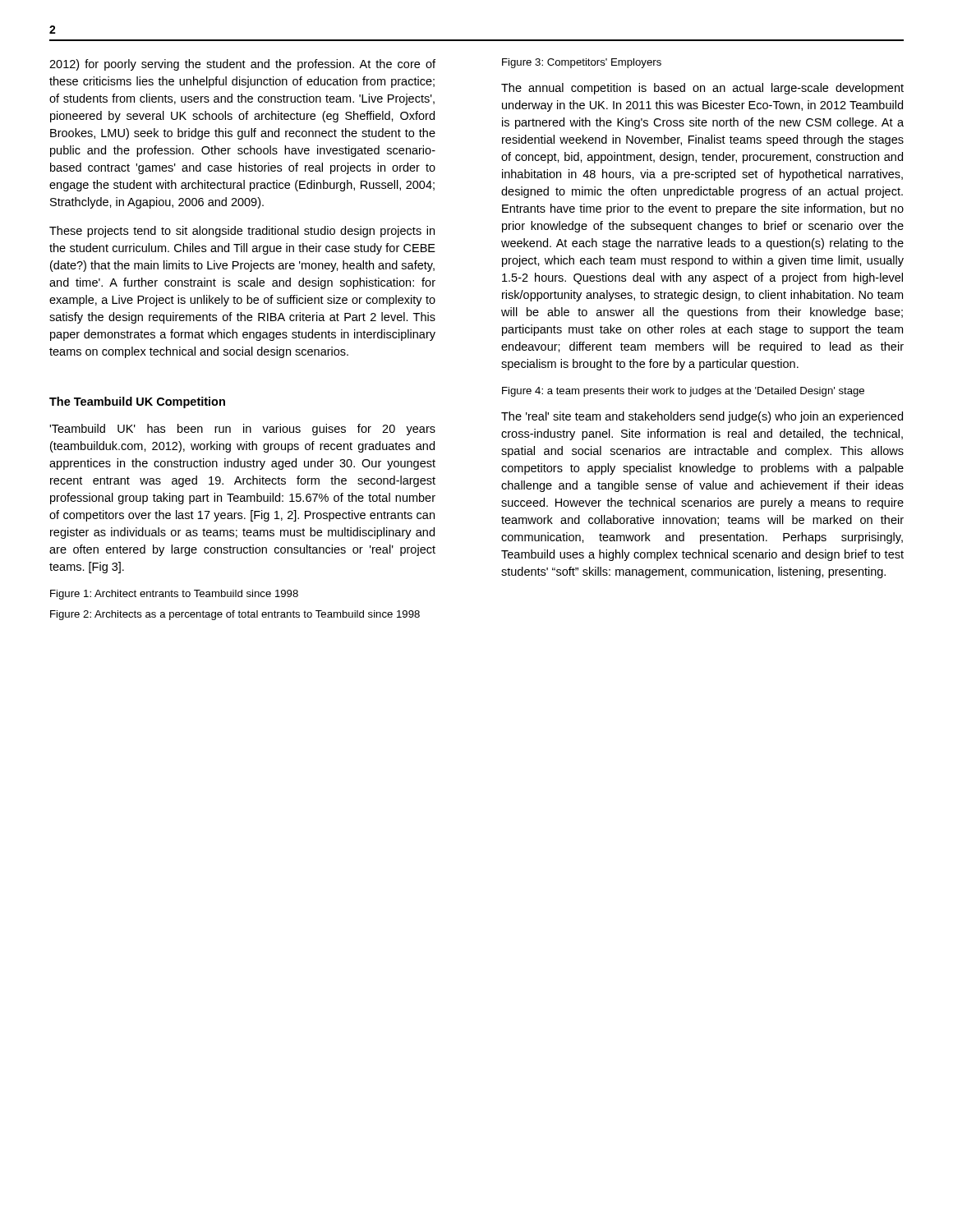Where is the passage that starts "The 'real' site team and stakeholders send judge(s)"?
953x1232 pixels.
tap(702, 495)
